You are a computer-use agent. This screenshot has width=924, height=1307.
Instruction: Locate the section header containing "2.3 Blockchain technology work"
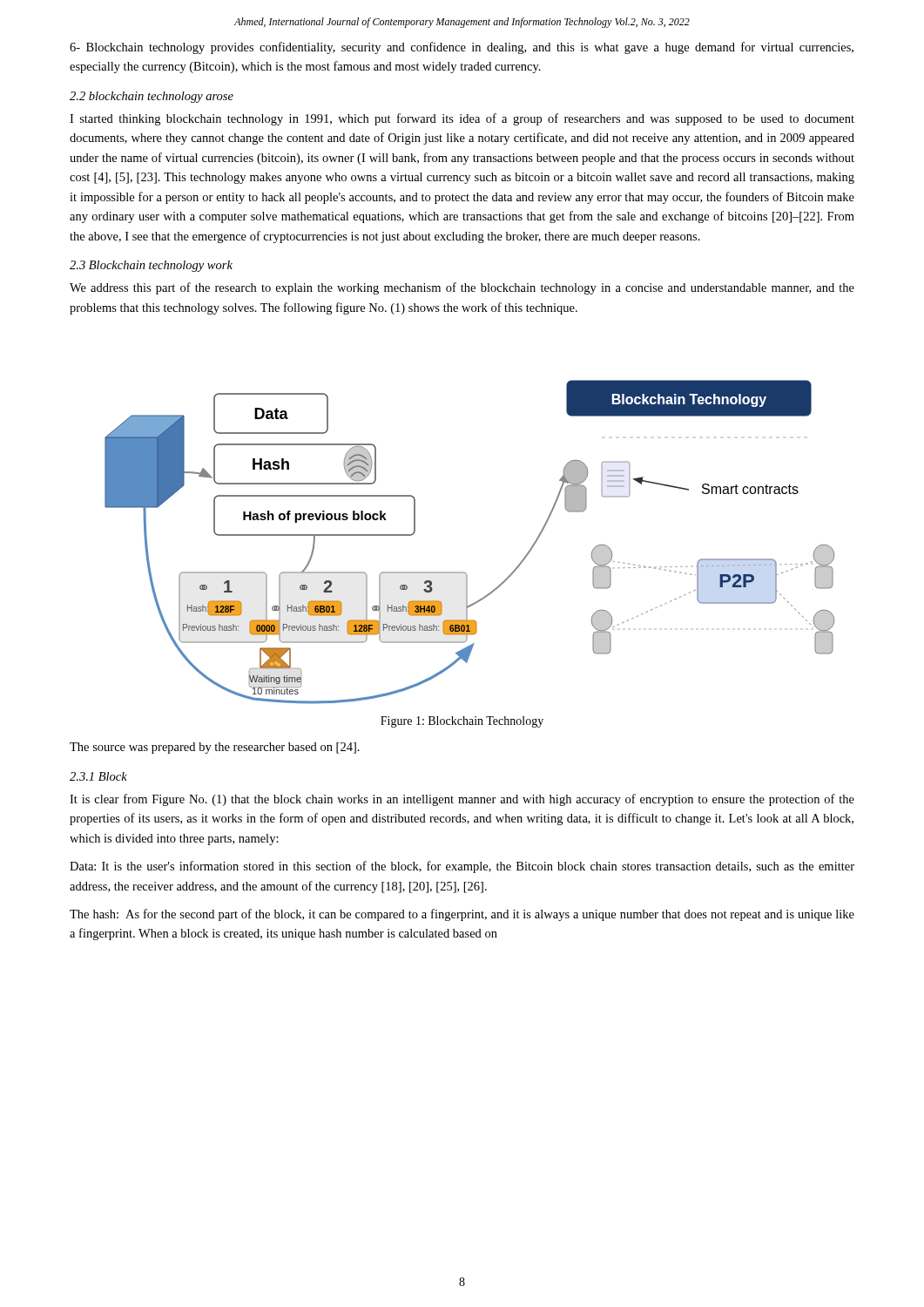click(151, 265)
